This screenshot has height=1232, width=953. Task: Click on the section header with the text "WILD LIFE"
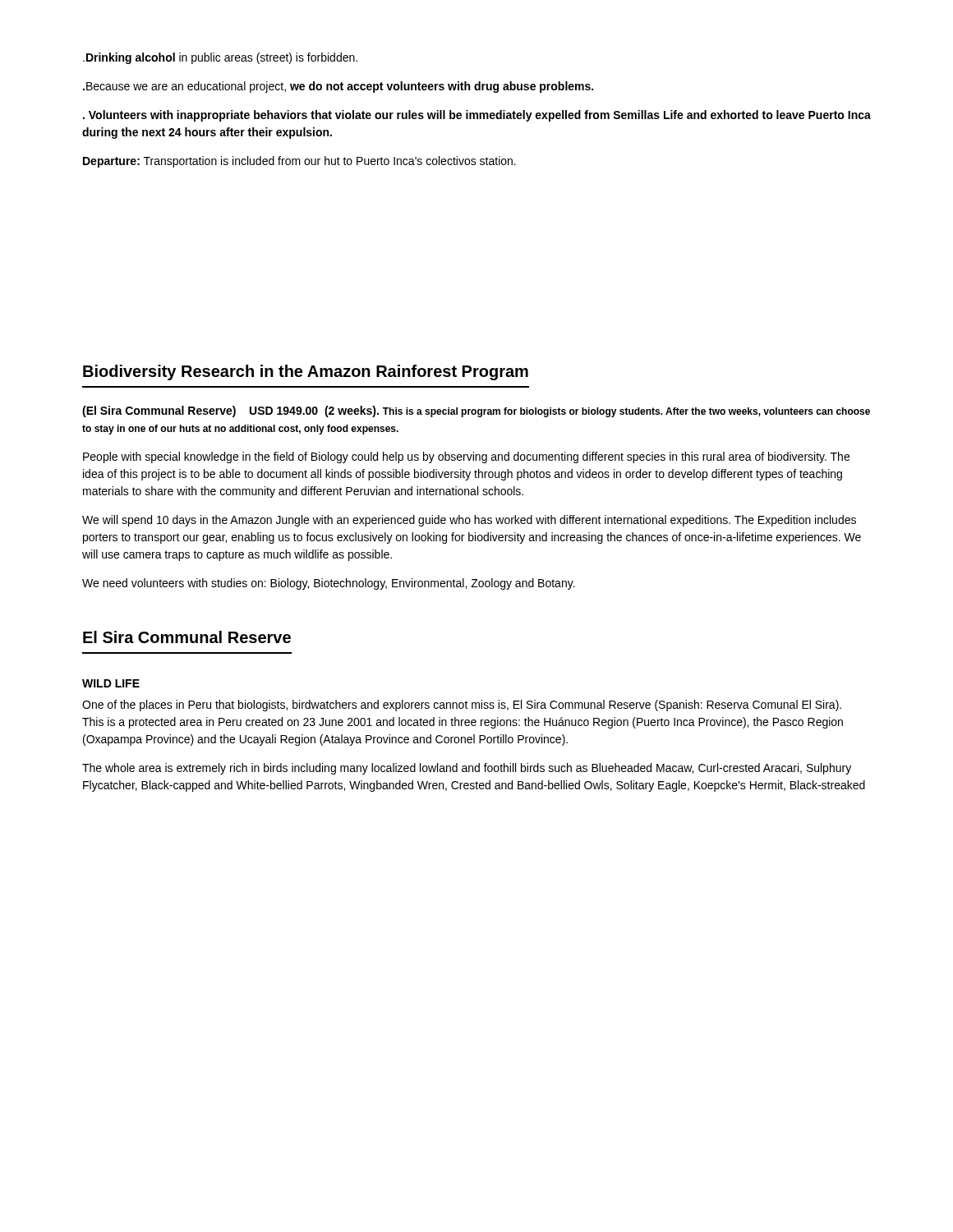point(111,683)
